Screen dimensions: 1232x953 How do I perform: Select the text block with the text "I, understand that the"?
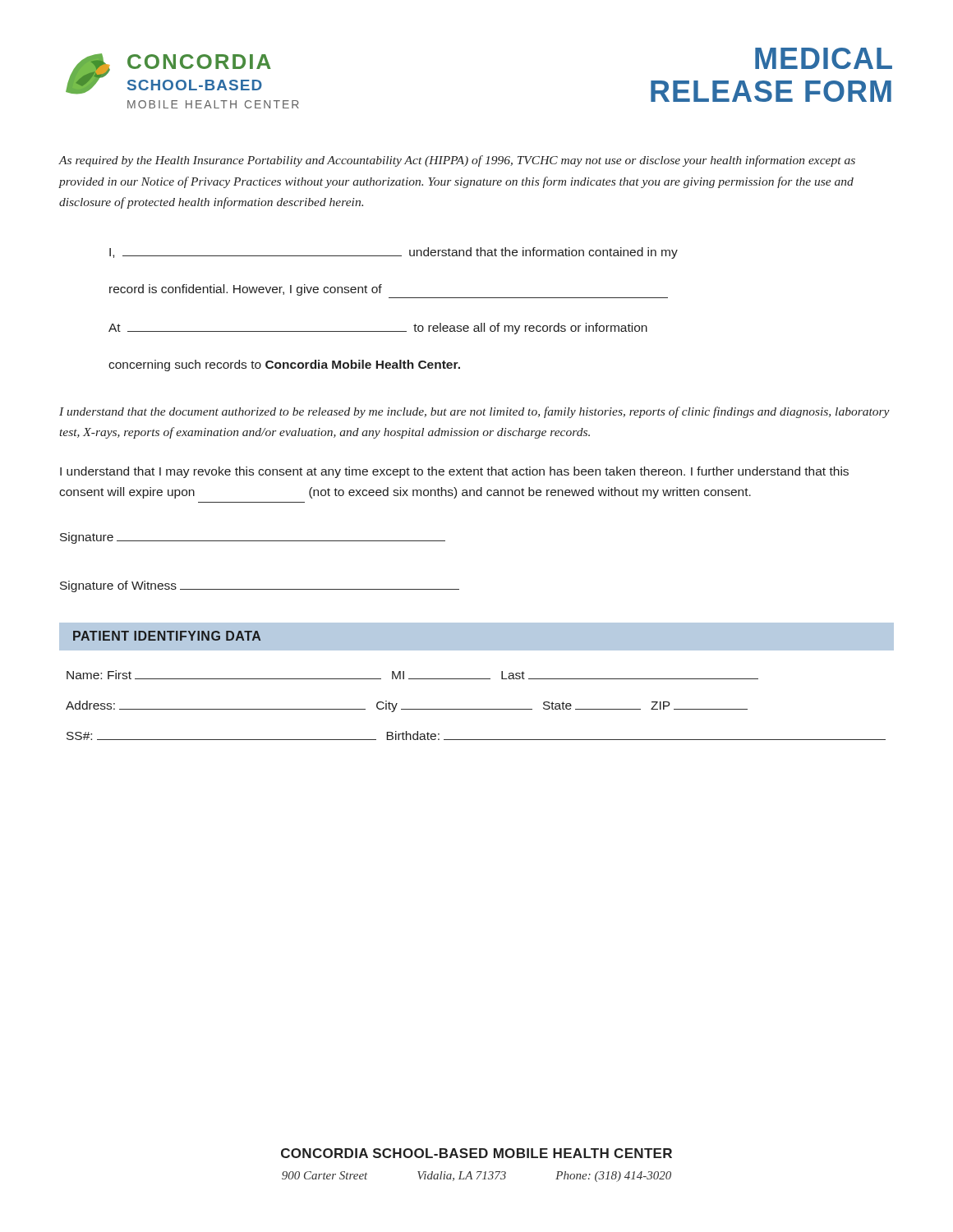(393, 249)
